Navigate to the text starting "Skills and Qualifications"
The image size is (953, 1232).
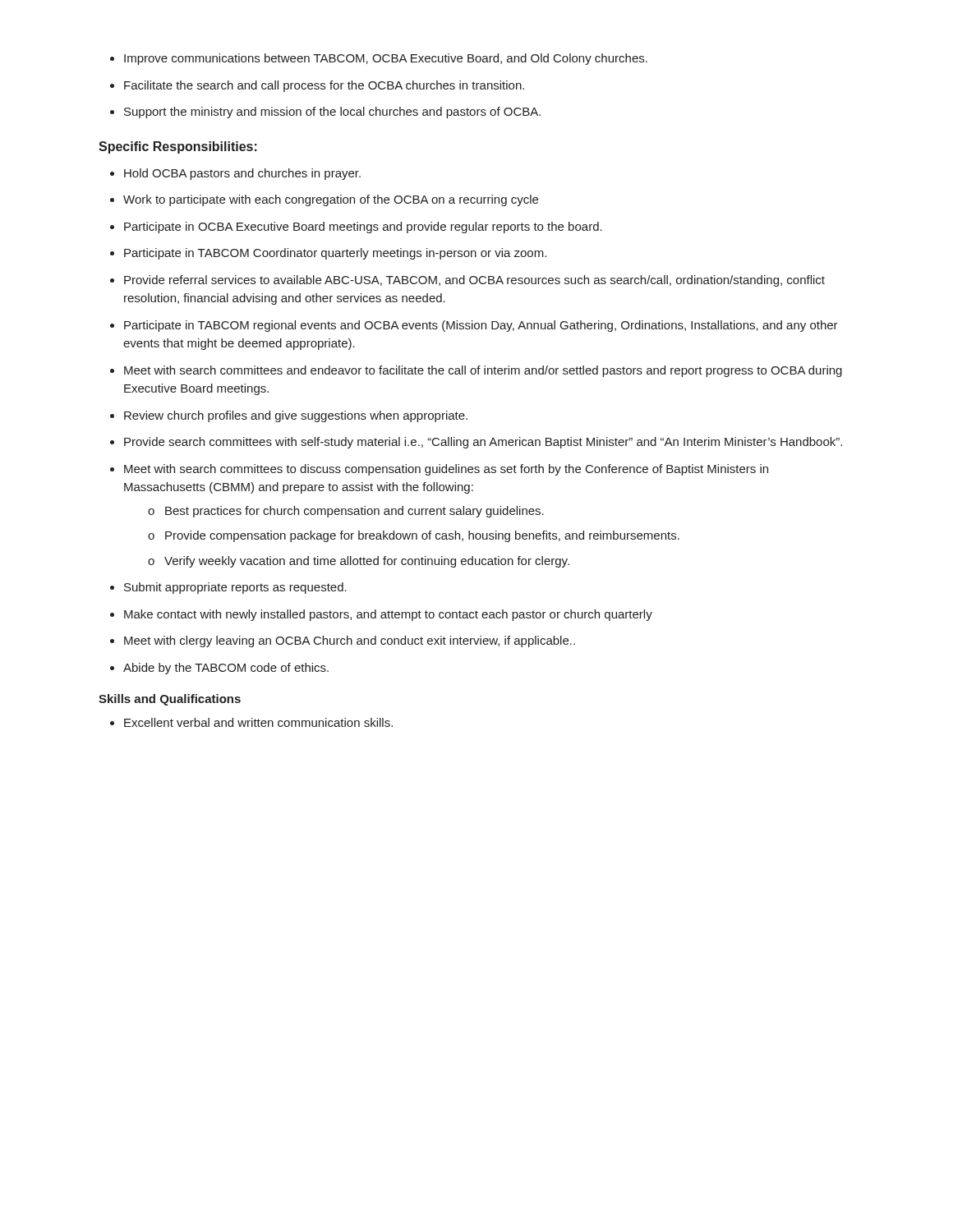point(170,699)
